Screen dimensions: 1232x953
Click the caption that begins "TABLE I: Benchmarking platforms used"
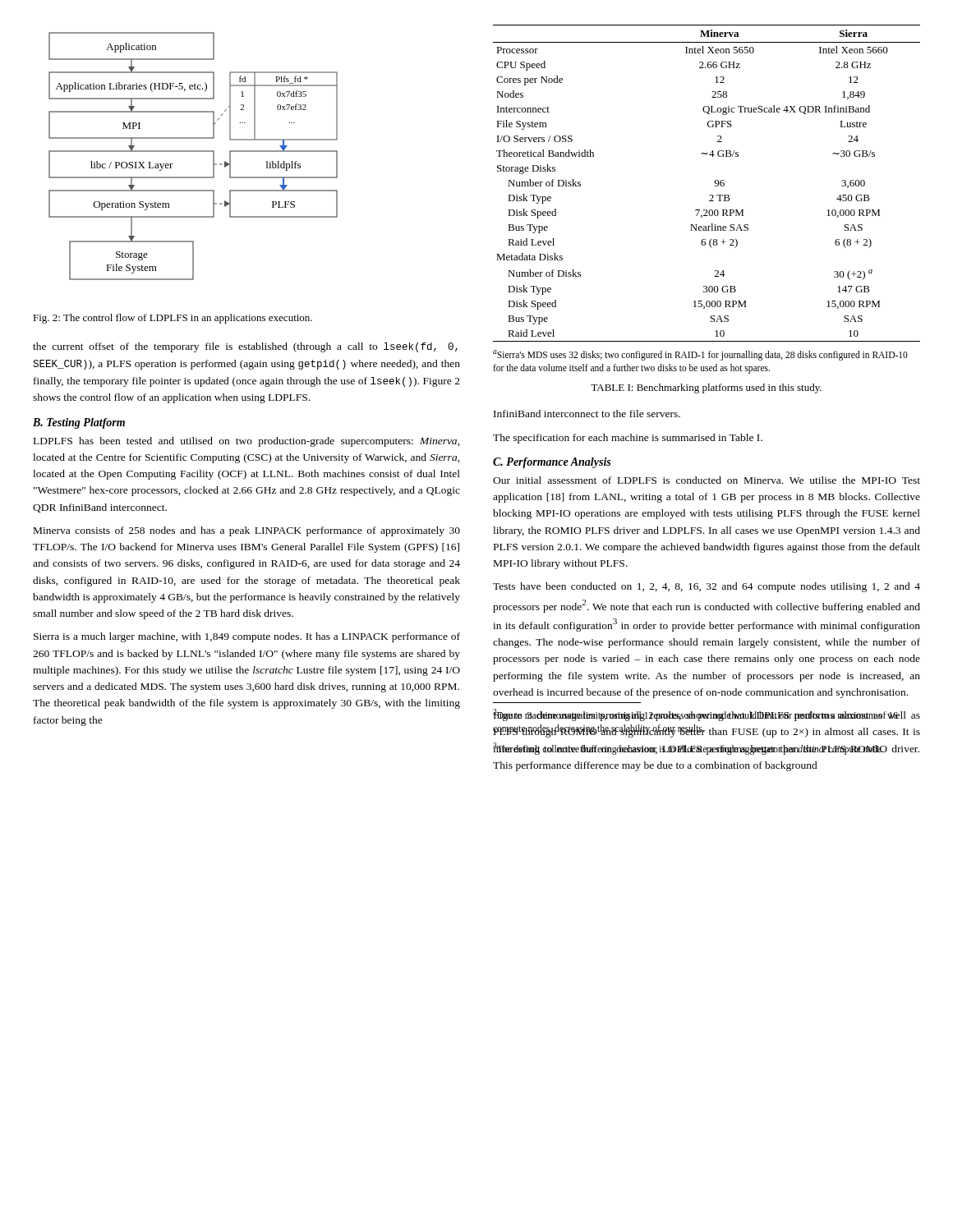[x=707, y=388]
